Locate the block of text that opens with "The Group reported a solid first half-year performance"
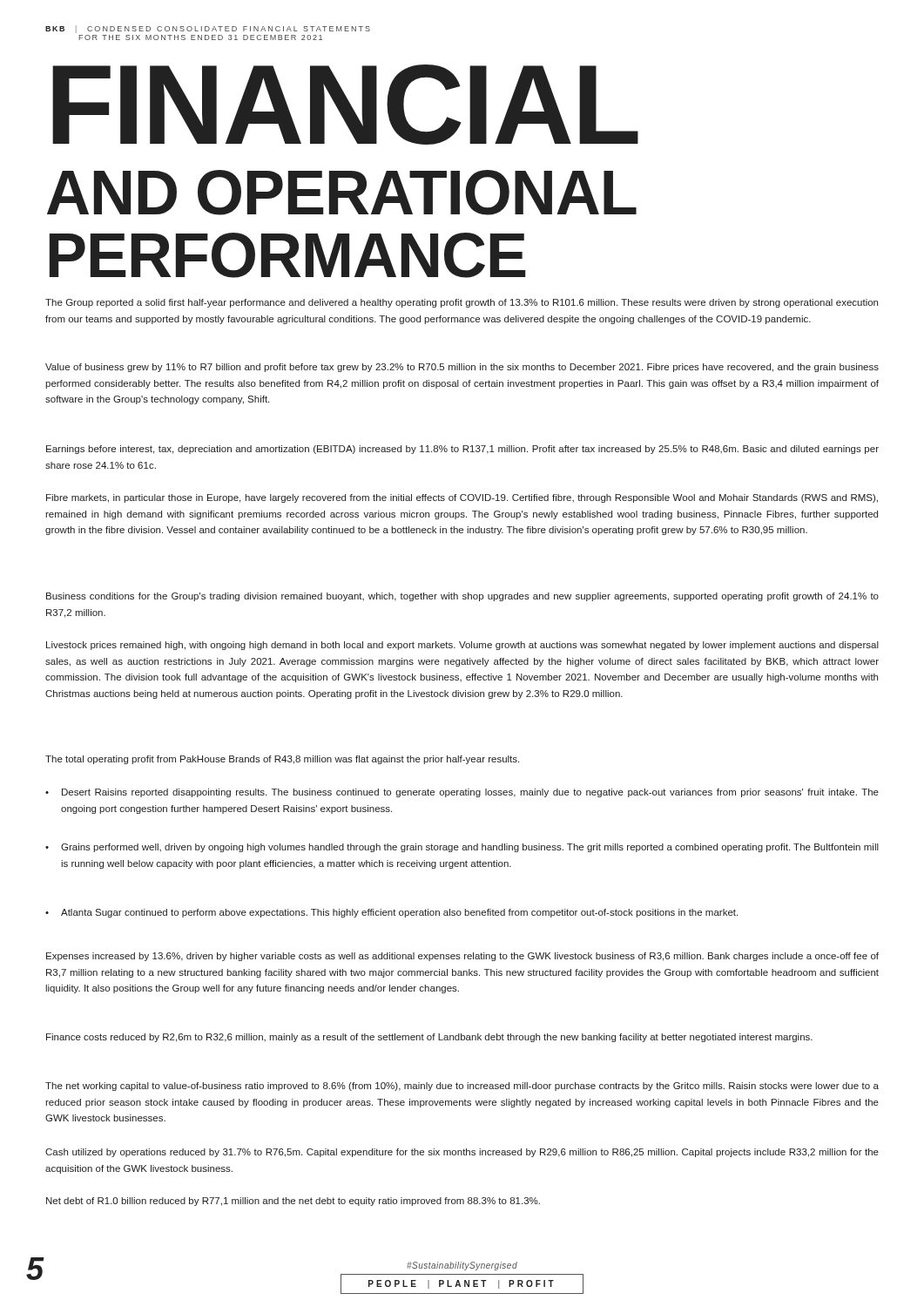The height and width of the screenshot is (1307, 924). [x=462, y=311]
